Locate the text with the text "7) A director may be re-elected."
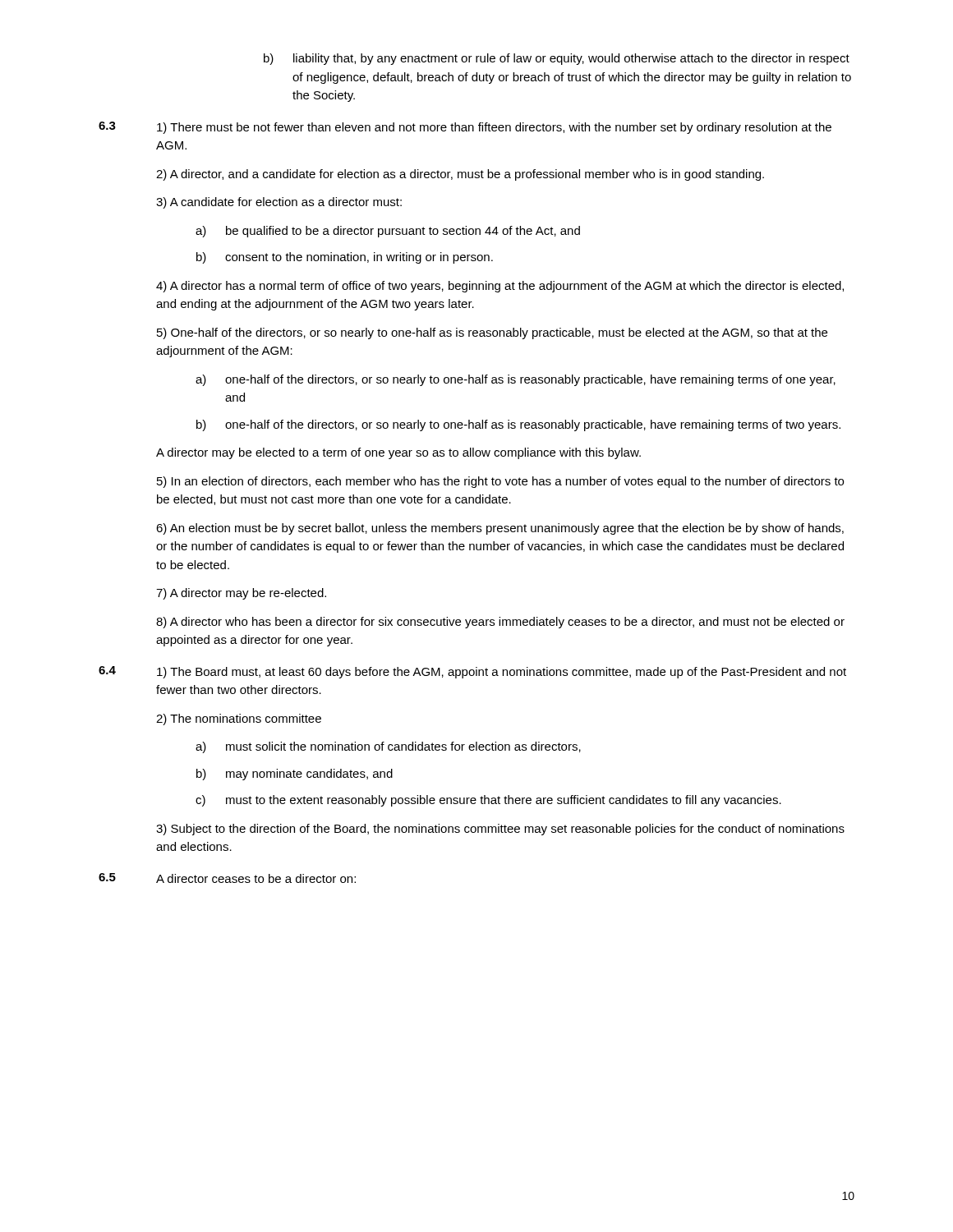This screenshot has width=953, height=1232. coord(242,593)
